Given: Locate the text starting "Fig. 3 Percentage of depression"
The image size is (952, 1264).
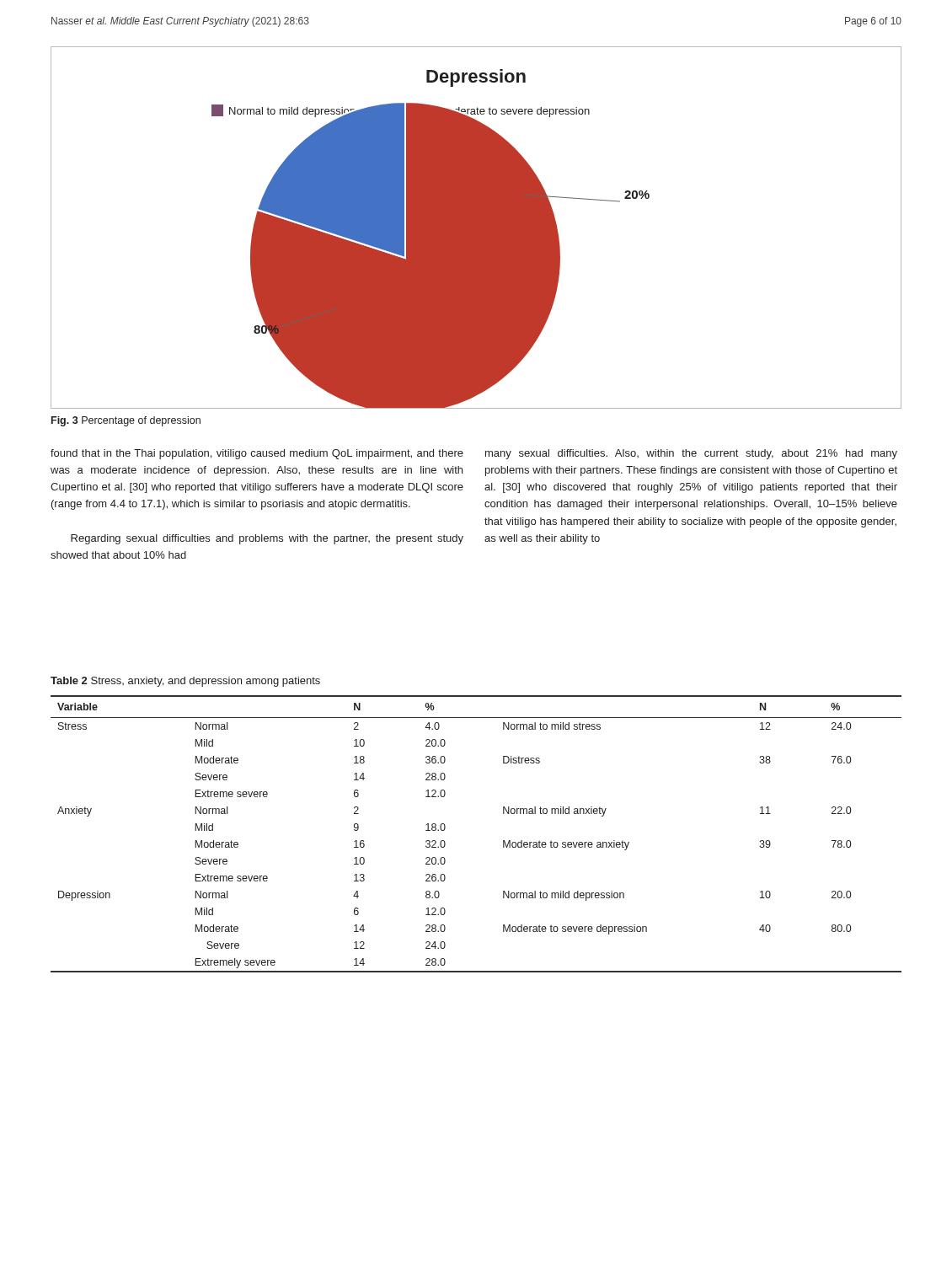Looking at the screenshot, I should [126, 420].
